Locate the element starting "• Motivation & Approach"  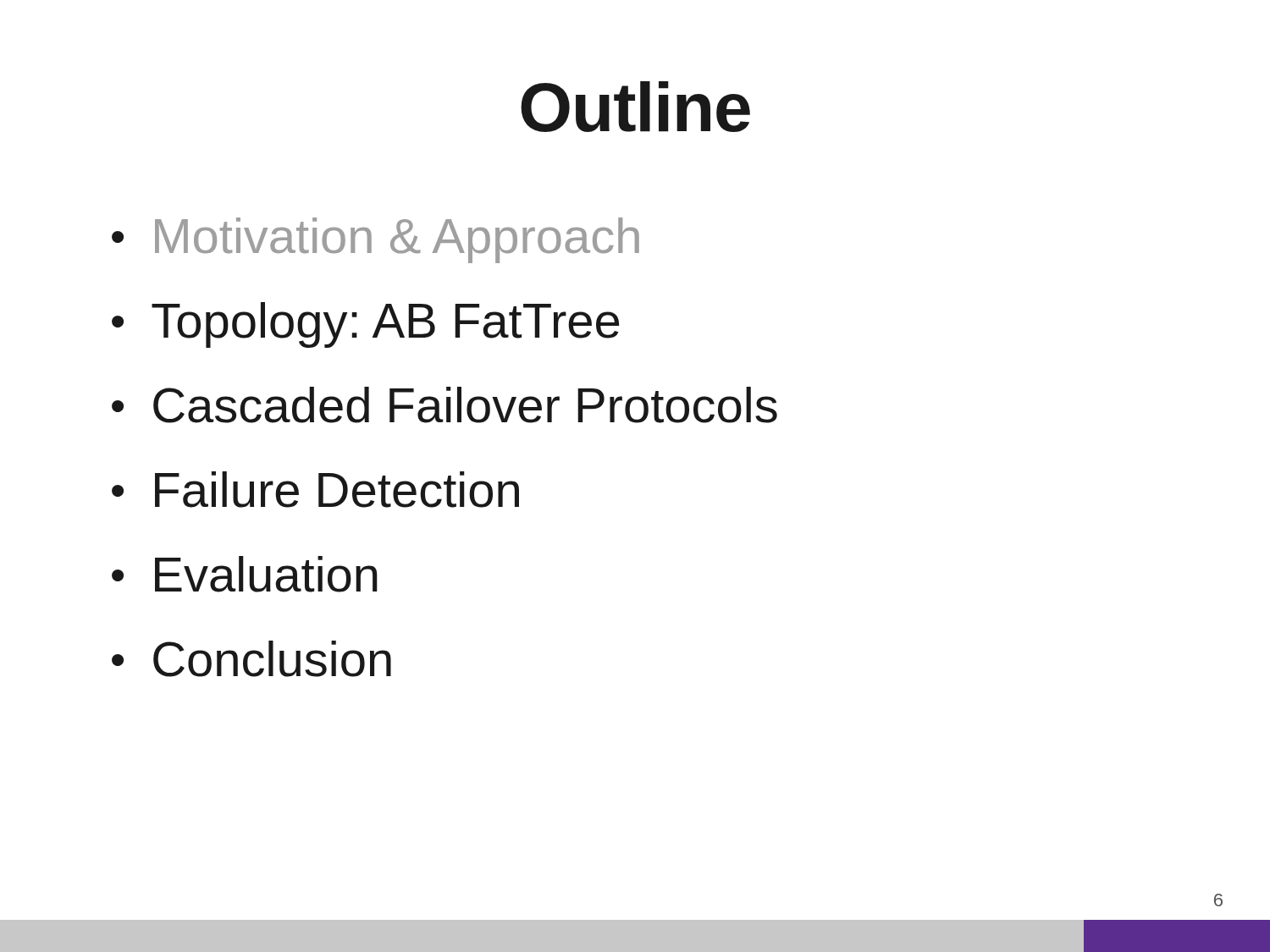pyautogui.click(x=376, y=236)
